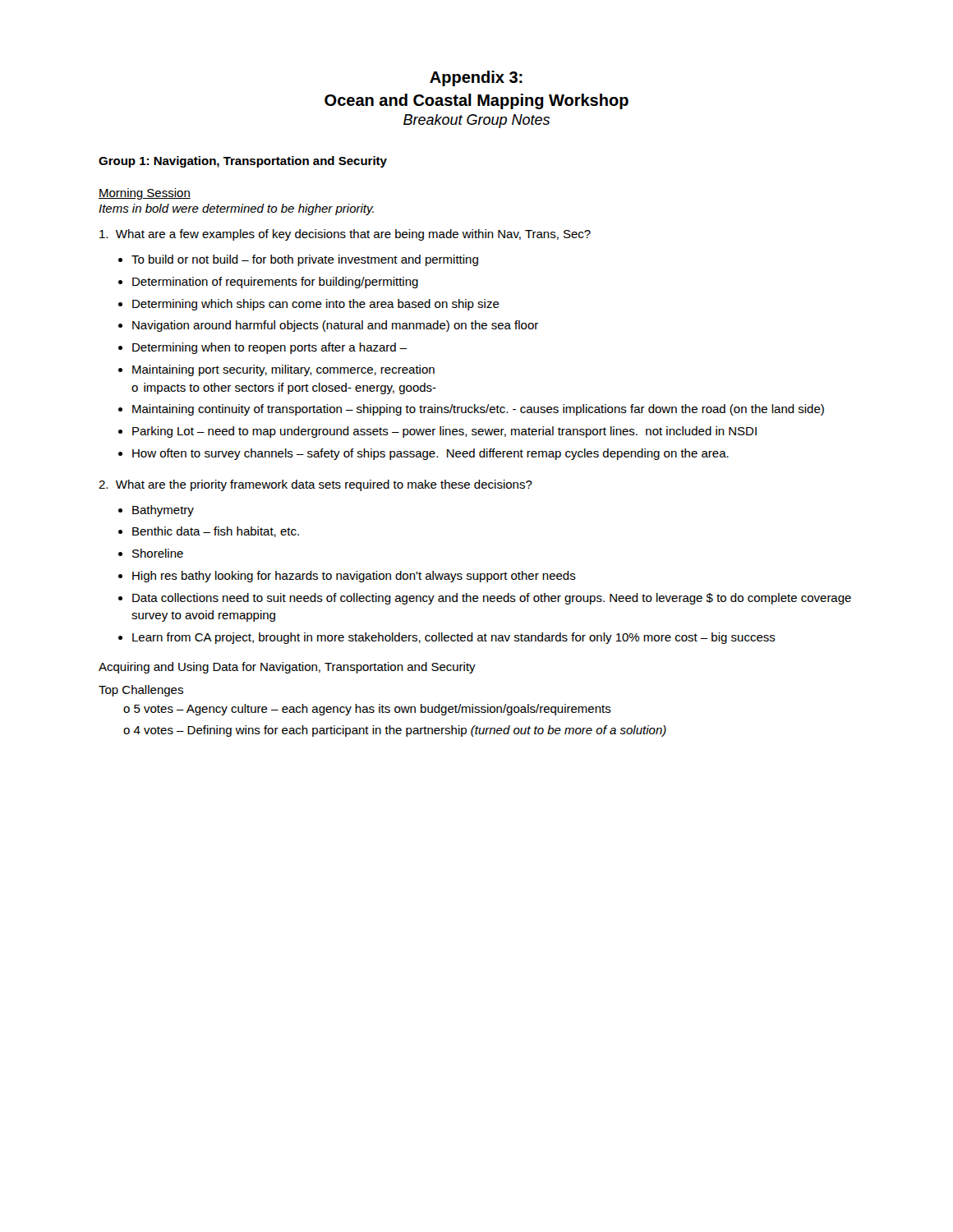
Task: Locate the list item containing "4 votes –"
Action: tap(400, 730)
